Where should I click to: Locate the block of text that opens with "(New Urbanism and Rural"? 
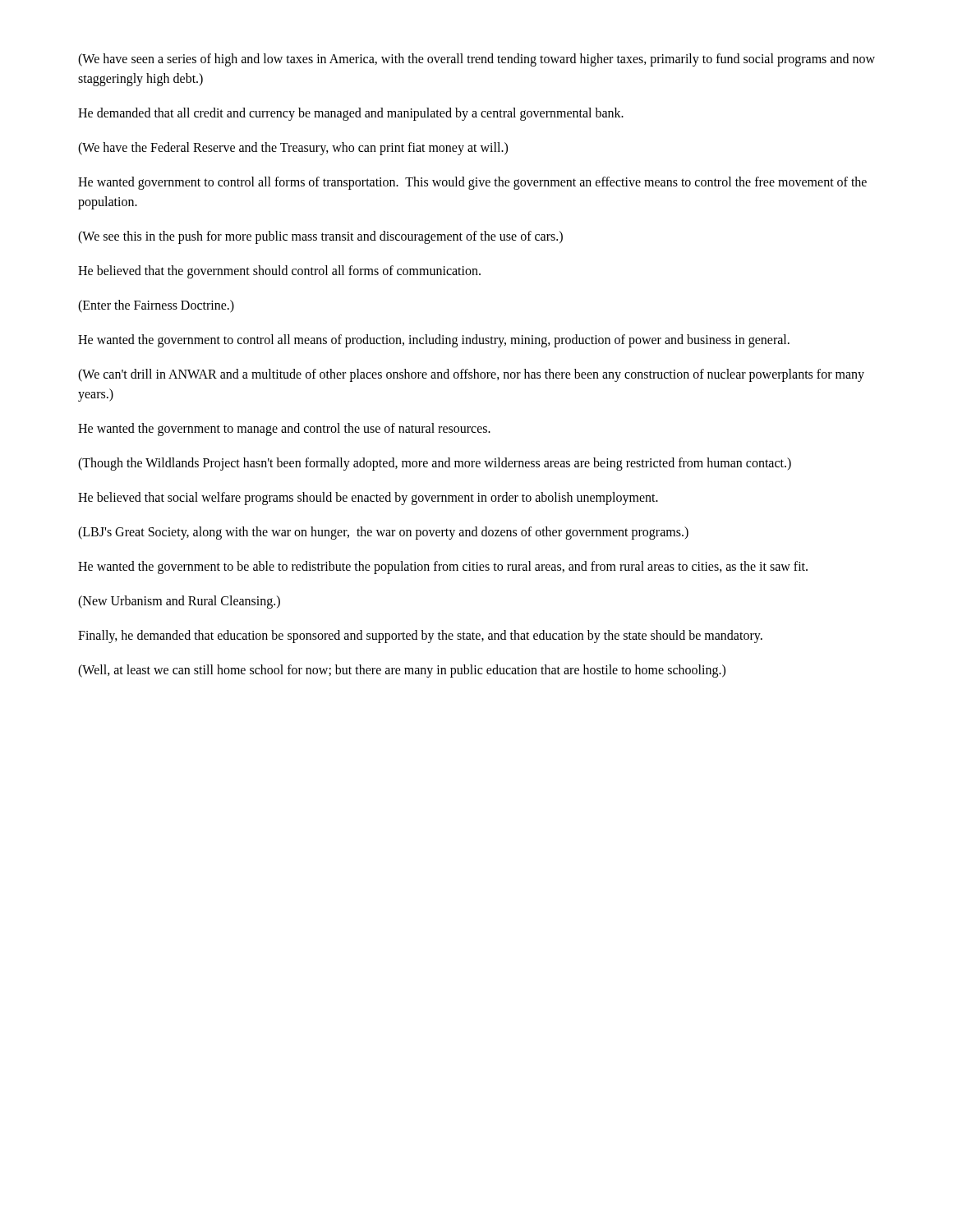(x=179, y=601)
